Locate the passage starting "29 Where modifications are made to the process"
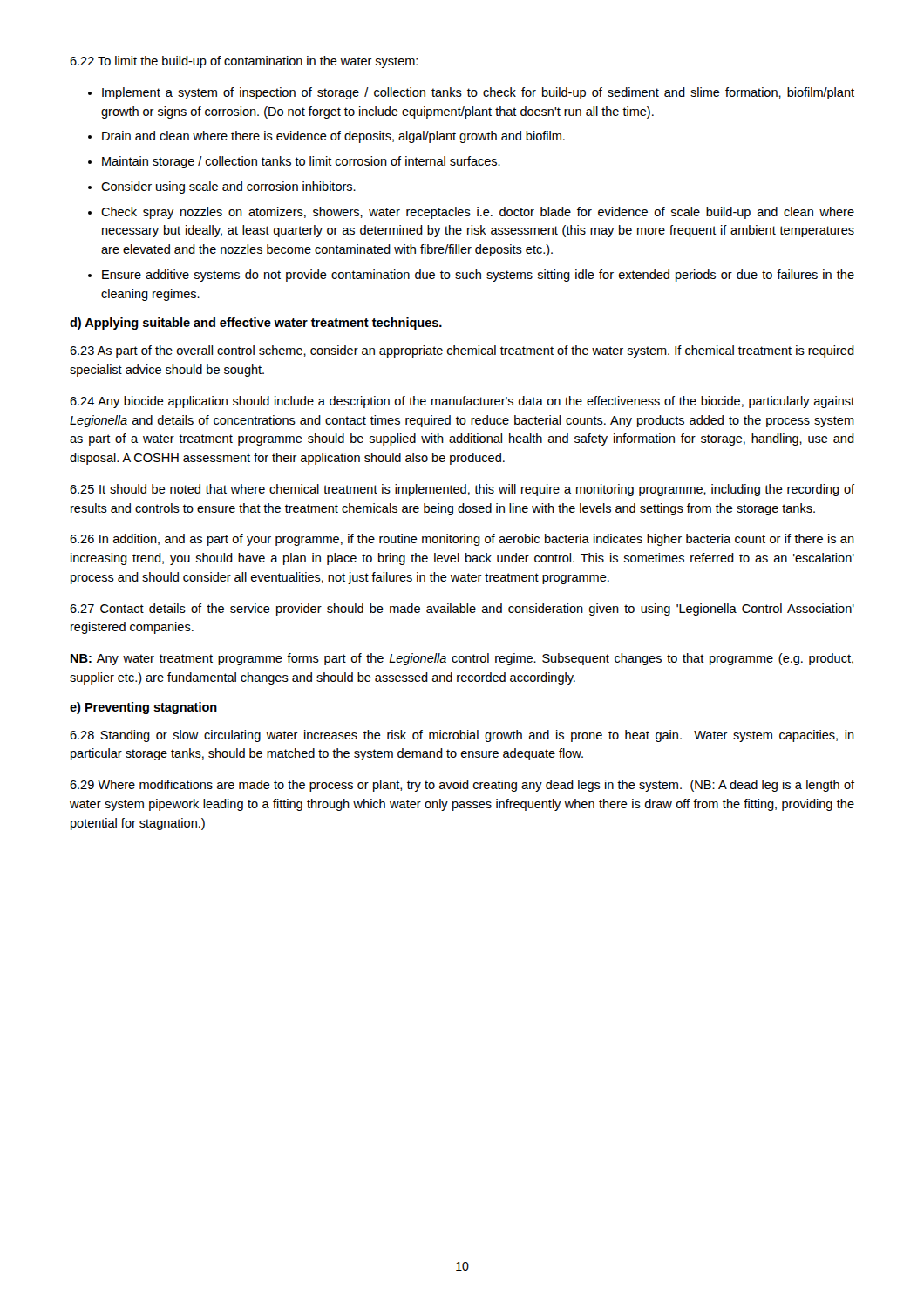This screenshot has width=924, height=1308. pos(462,804)
